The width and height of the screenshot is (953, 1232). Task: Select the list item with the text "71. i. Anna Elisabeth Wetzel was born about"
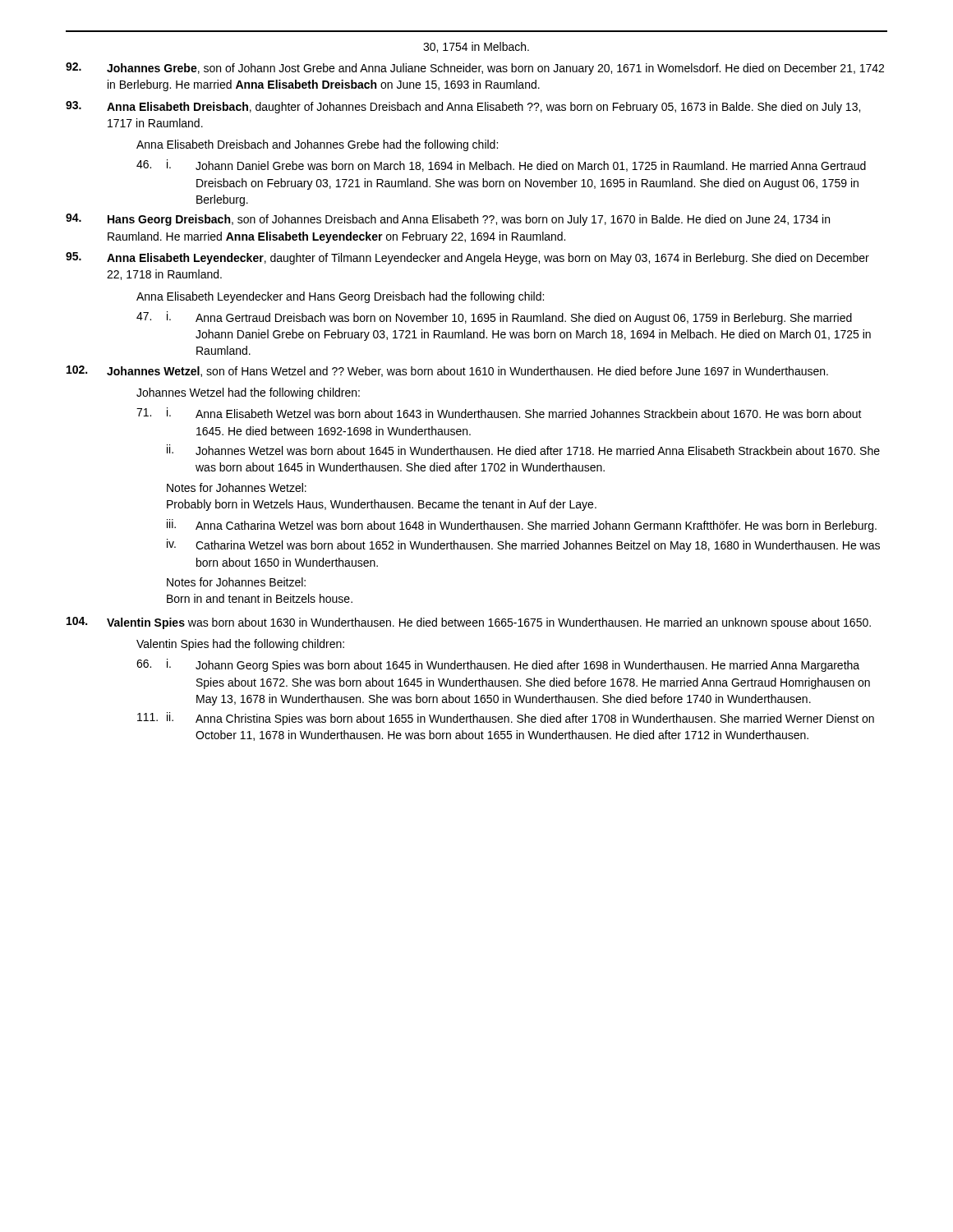pyautogui.click(x=512, y=441)
